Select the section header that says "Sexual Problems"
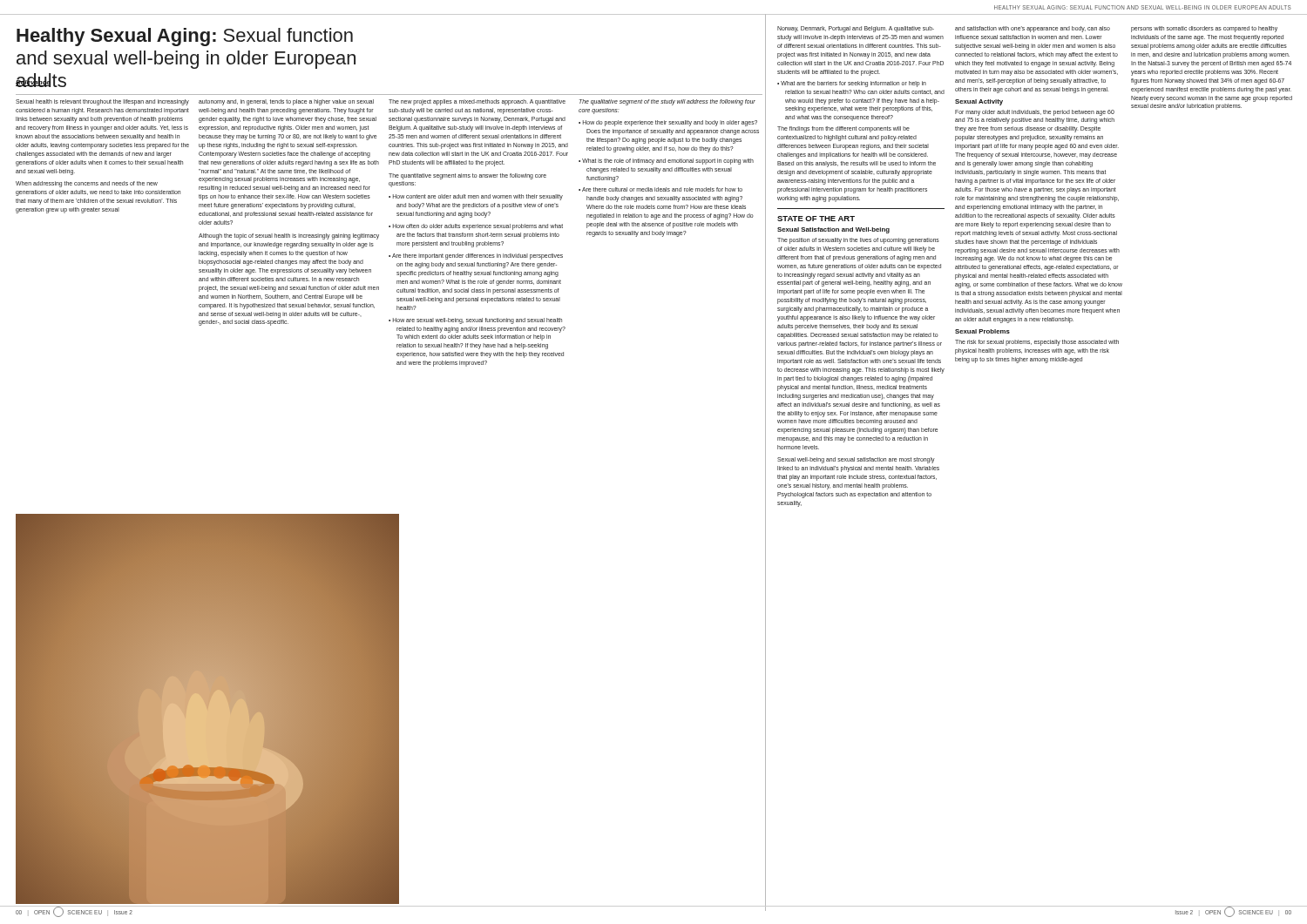 click(982, 331)
